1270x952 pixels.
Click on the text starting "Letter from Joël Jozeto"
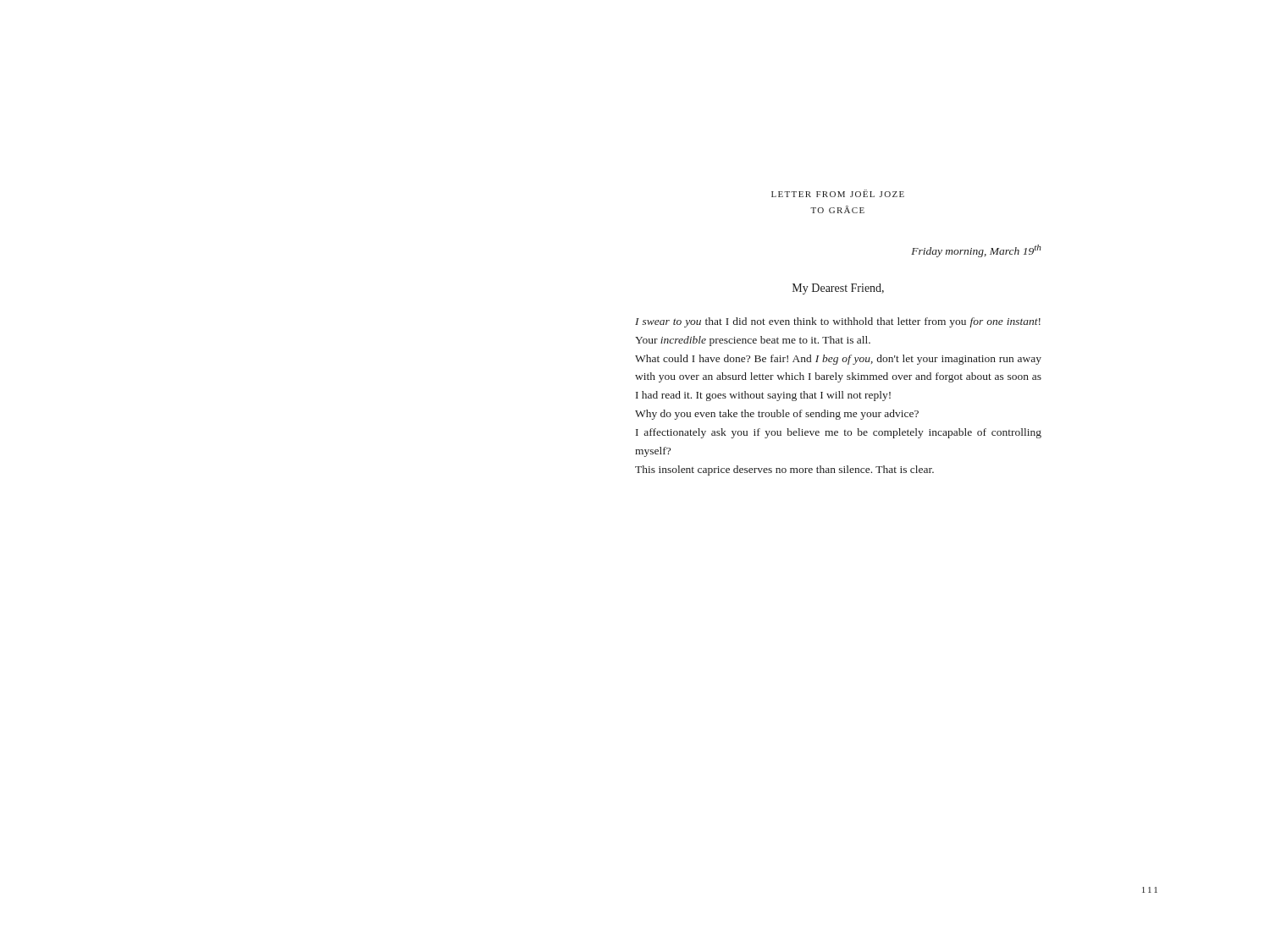click(x=838, y=202)
